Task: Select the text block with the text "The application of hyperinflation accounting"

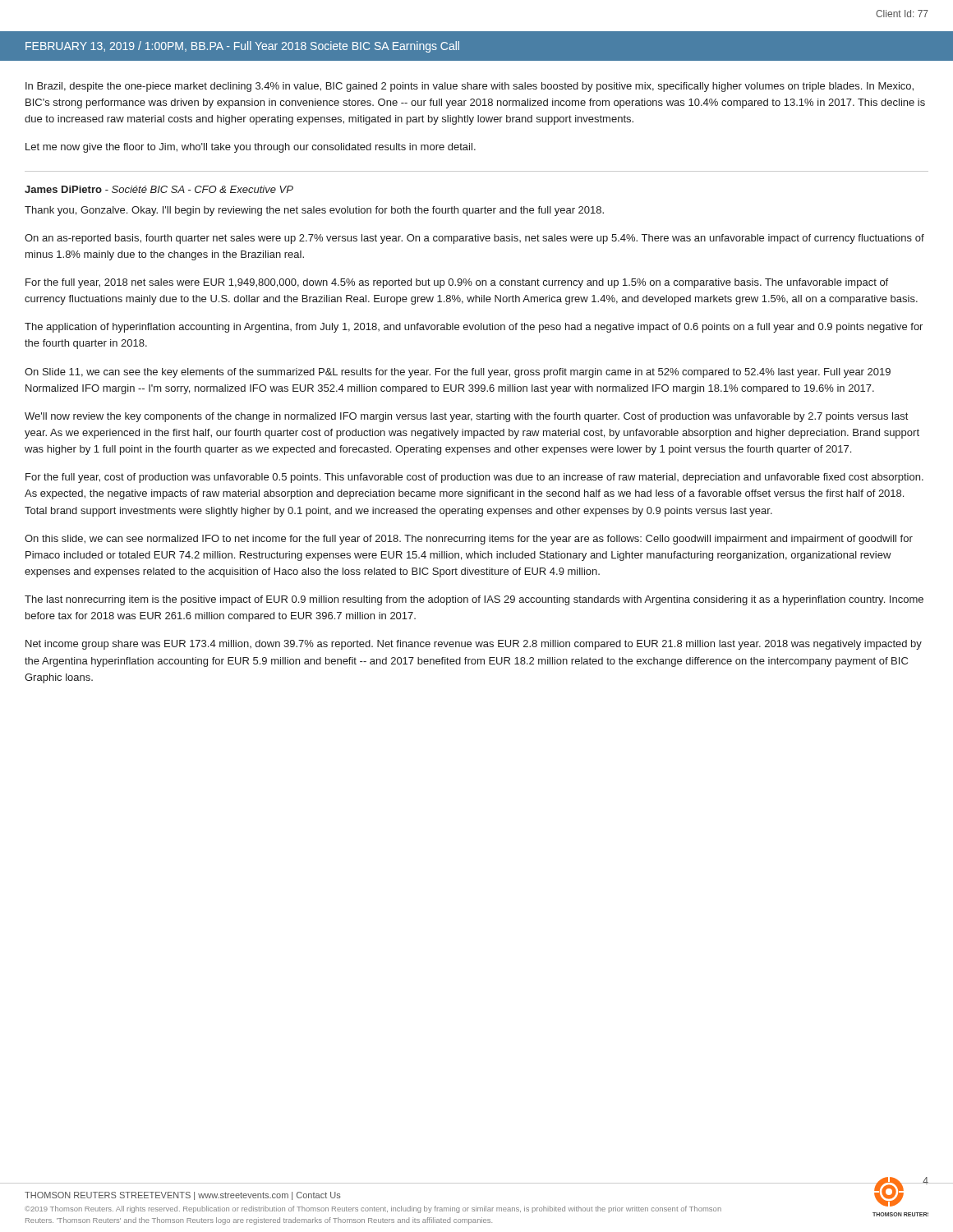Action: click(474, 335)
